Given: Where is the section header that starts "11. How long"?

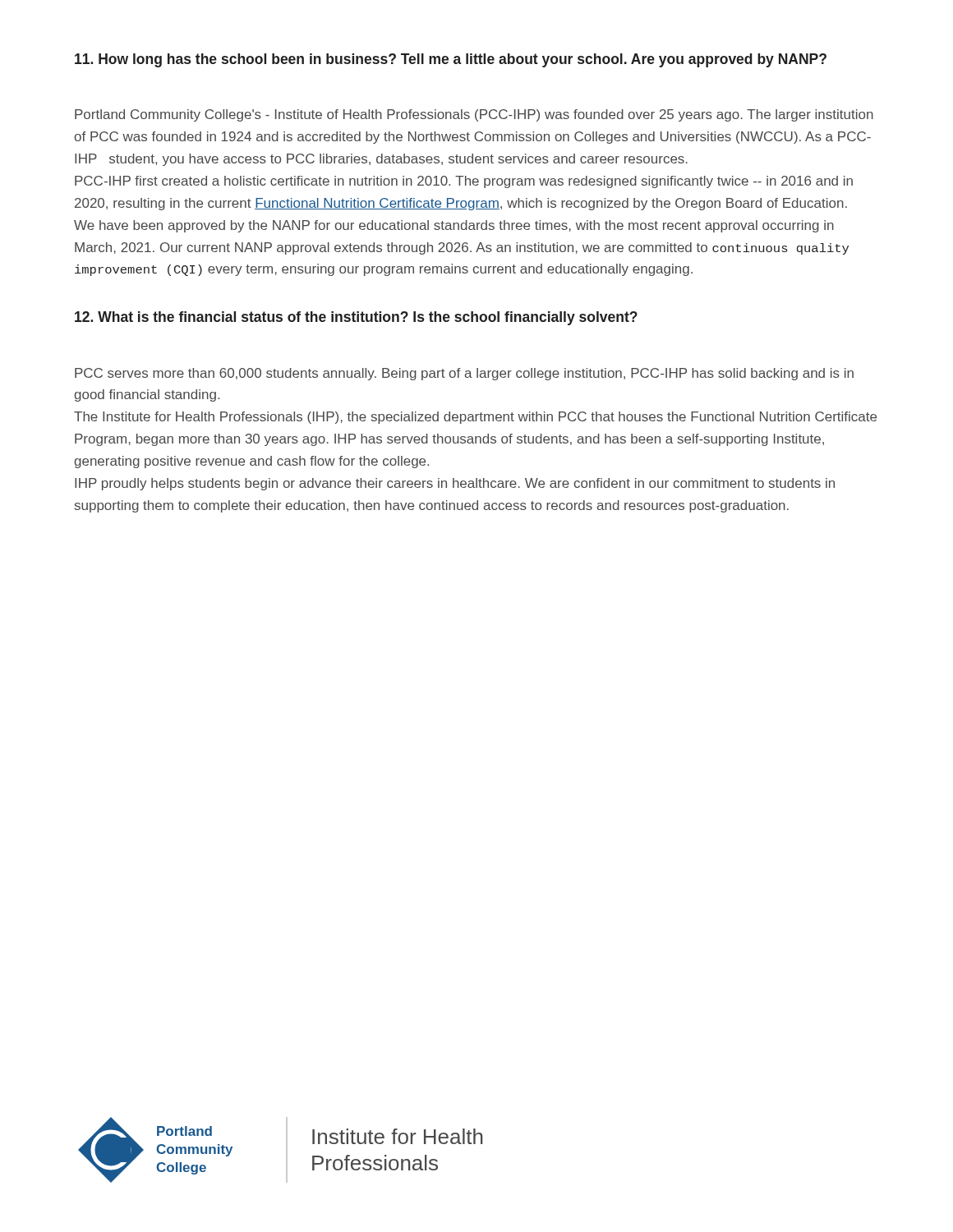Looking at the screenshot, I should 476,60.
